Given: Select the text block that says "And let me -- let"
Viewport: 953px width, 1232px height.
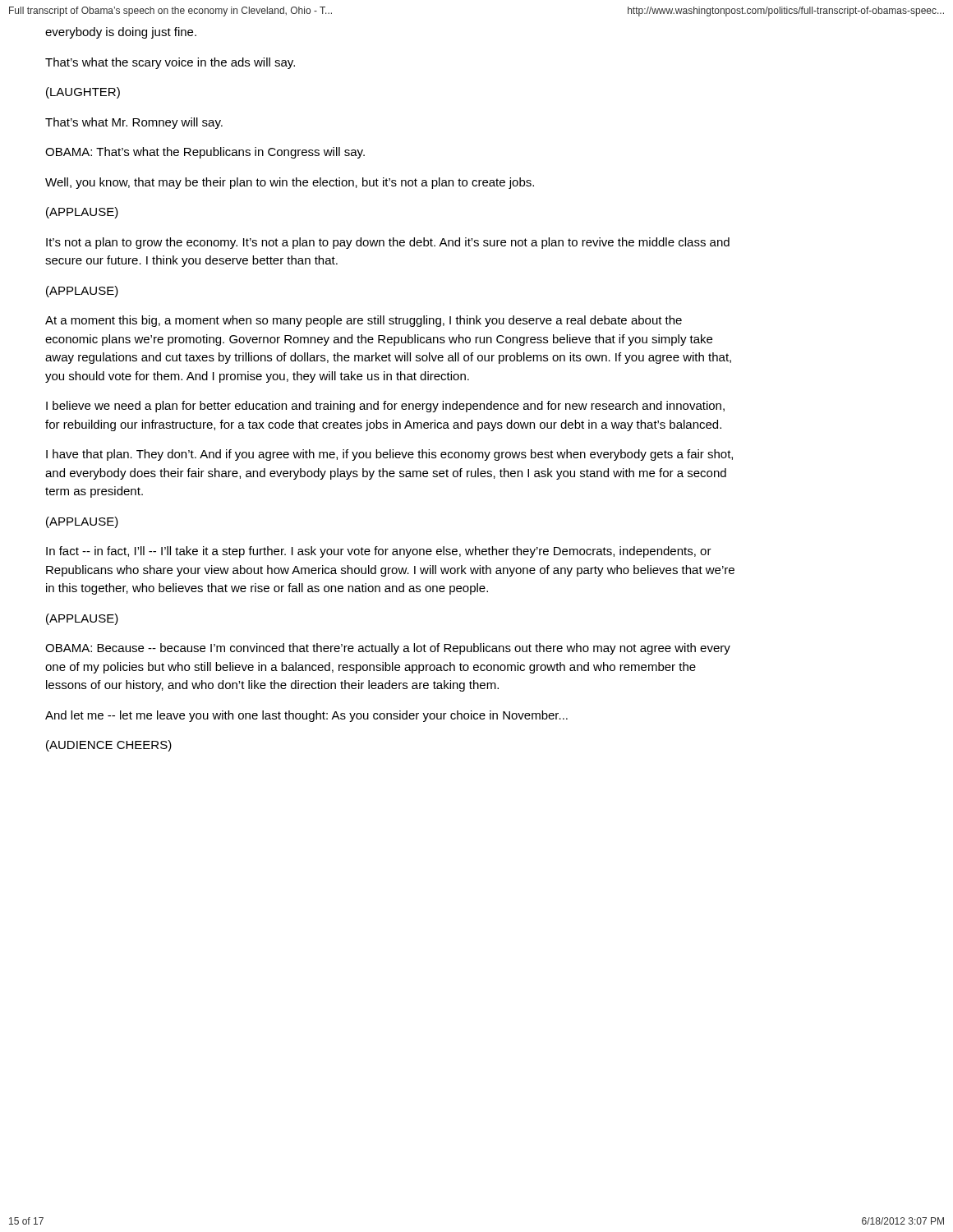Looking at the screenshot, I should tap(307, 715).
